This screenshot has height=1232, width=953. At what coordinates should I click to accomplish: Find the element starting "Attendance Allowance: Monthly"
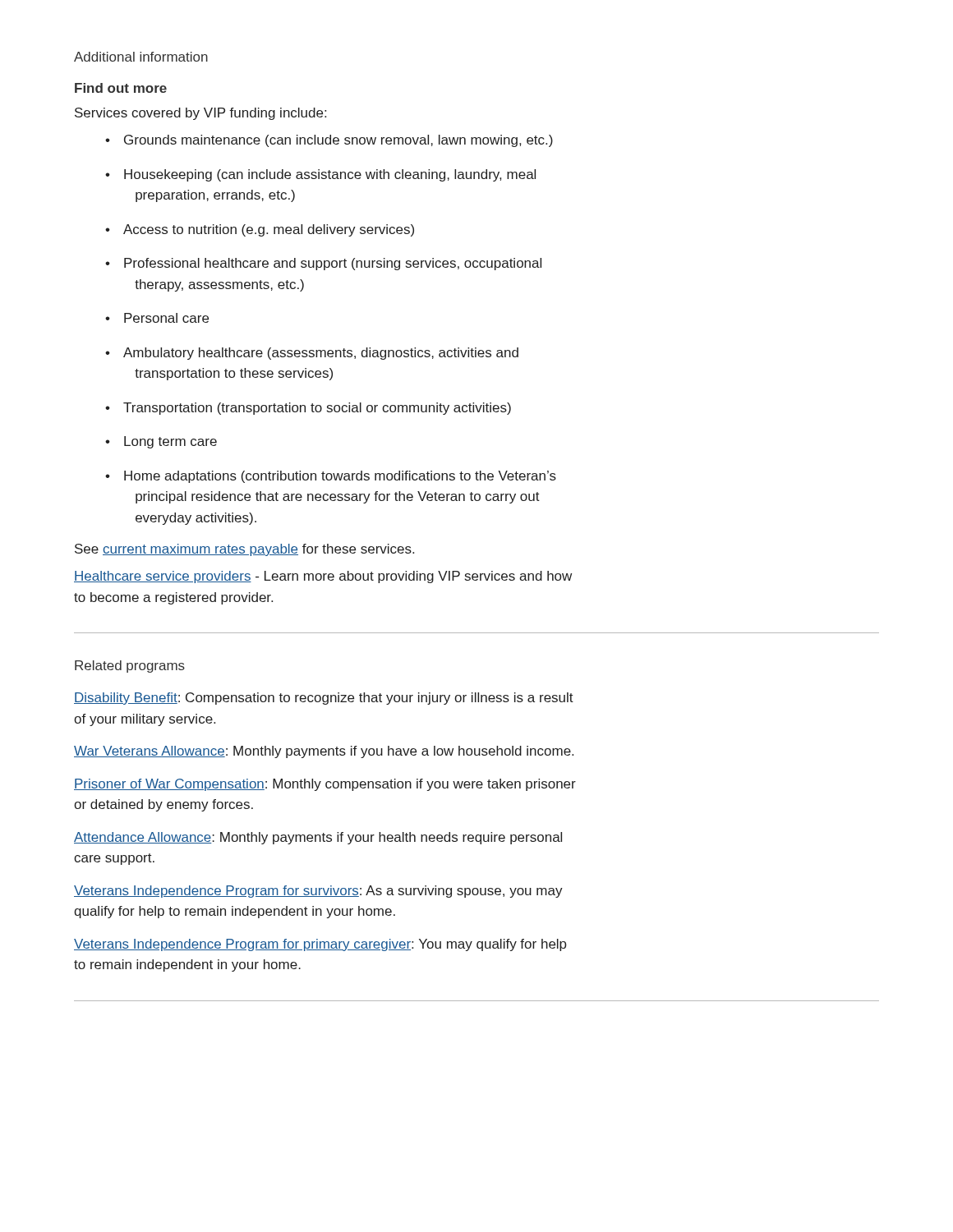476,848
